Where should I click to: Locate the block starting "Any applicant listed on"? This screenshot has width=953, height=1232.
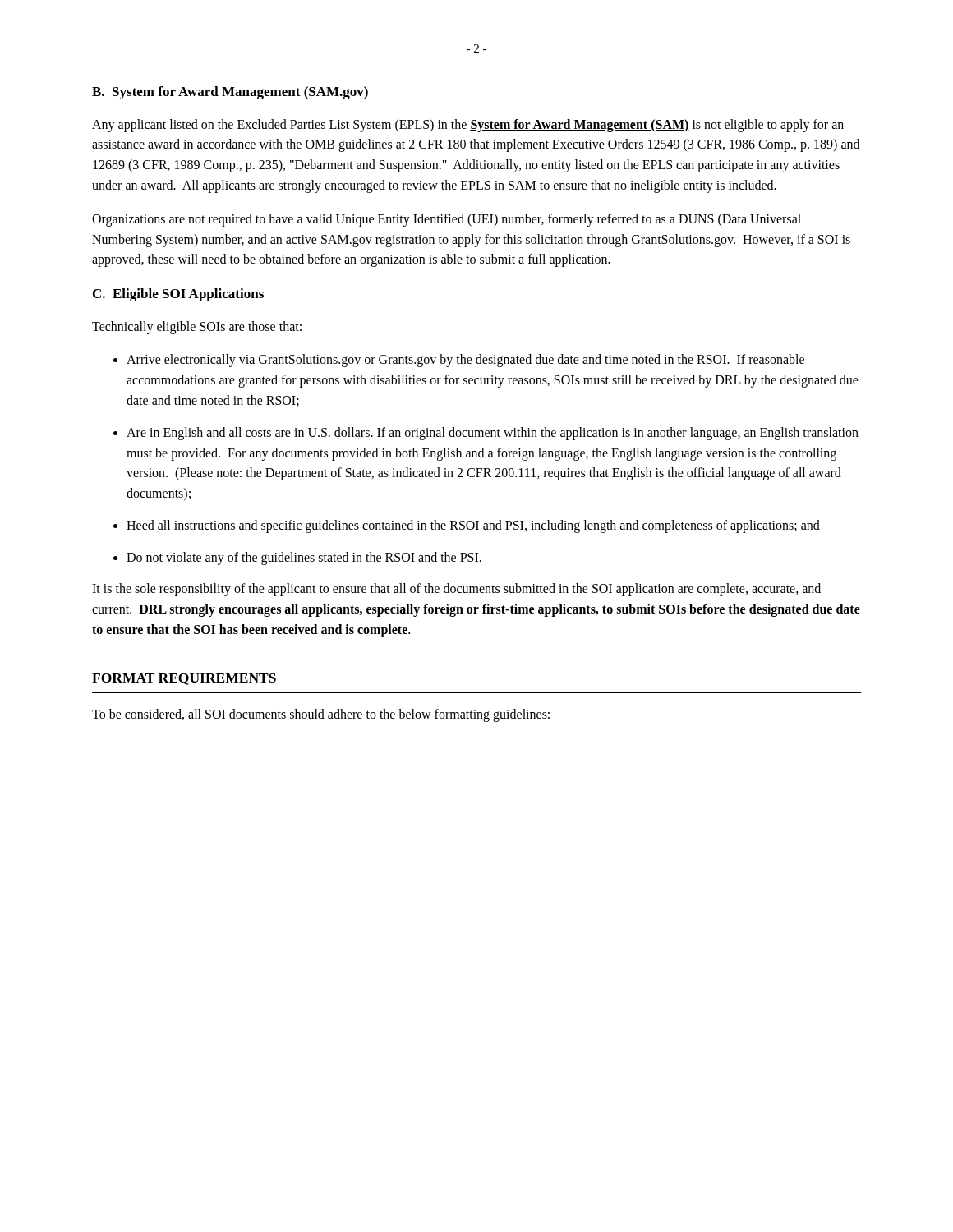476,155
